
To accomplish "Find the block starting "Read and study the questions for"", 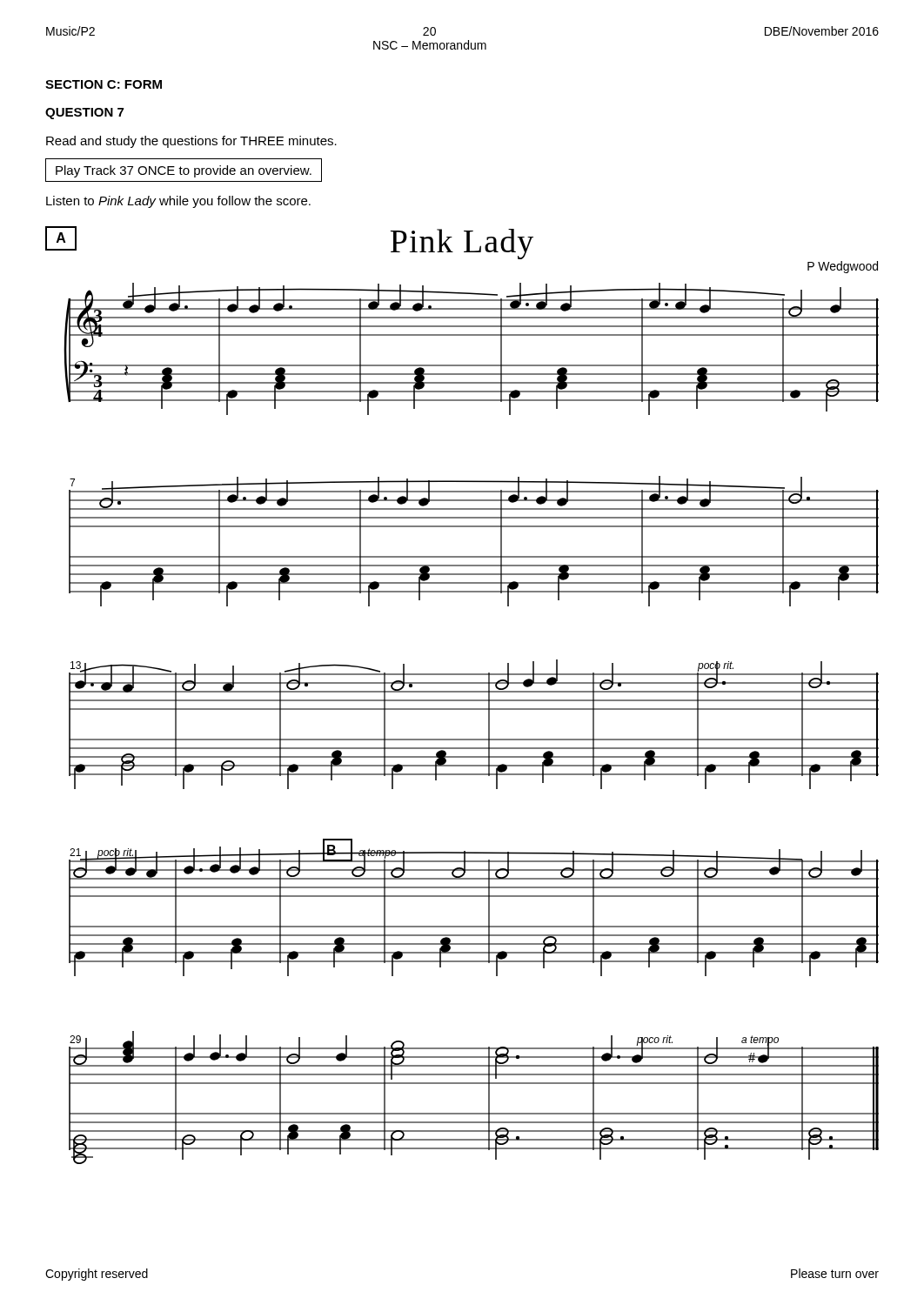I will pos(191,140).
